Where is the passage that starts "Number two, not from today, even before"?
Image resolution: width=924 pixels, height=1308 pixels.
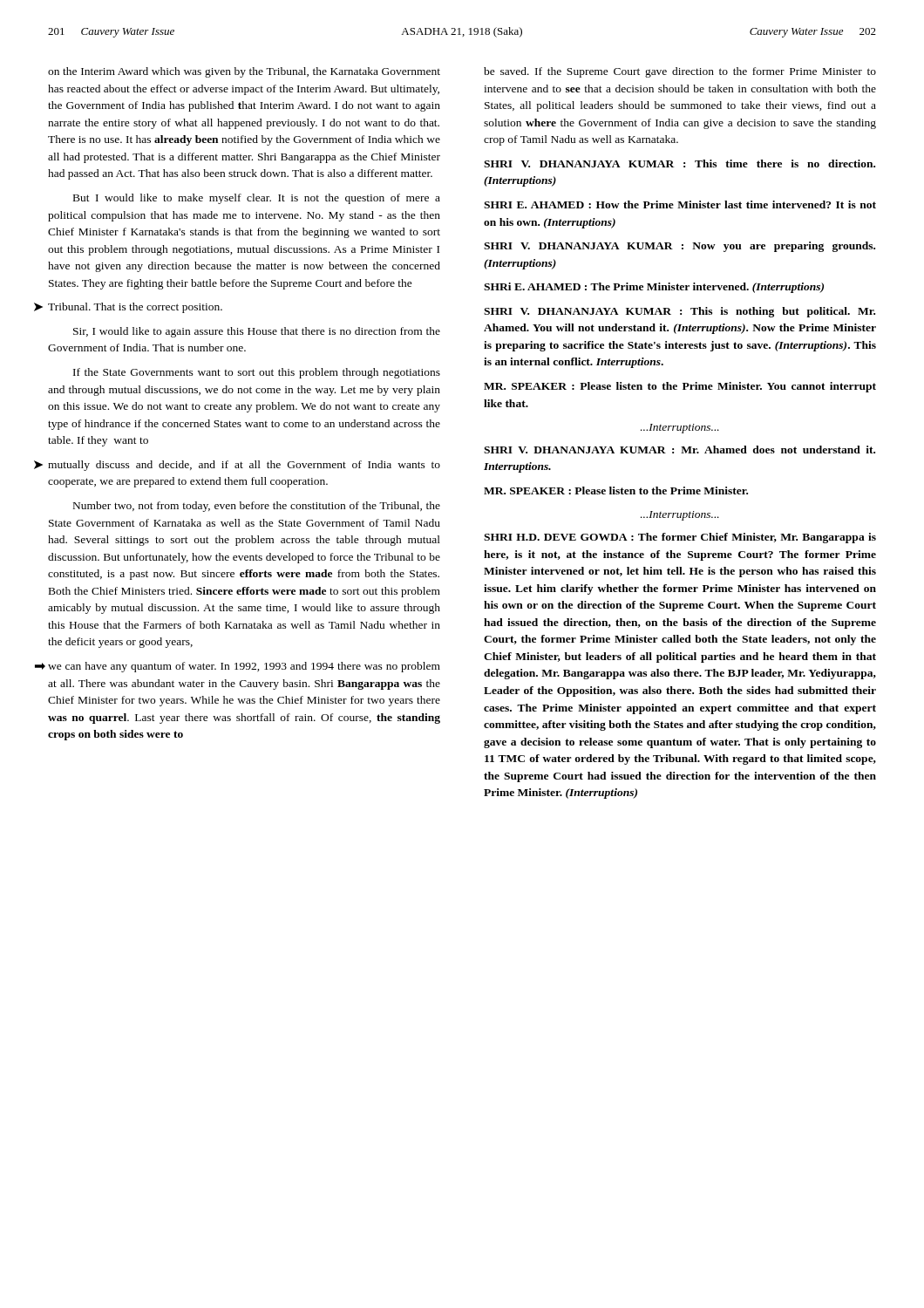(244, 620)
